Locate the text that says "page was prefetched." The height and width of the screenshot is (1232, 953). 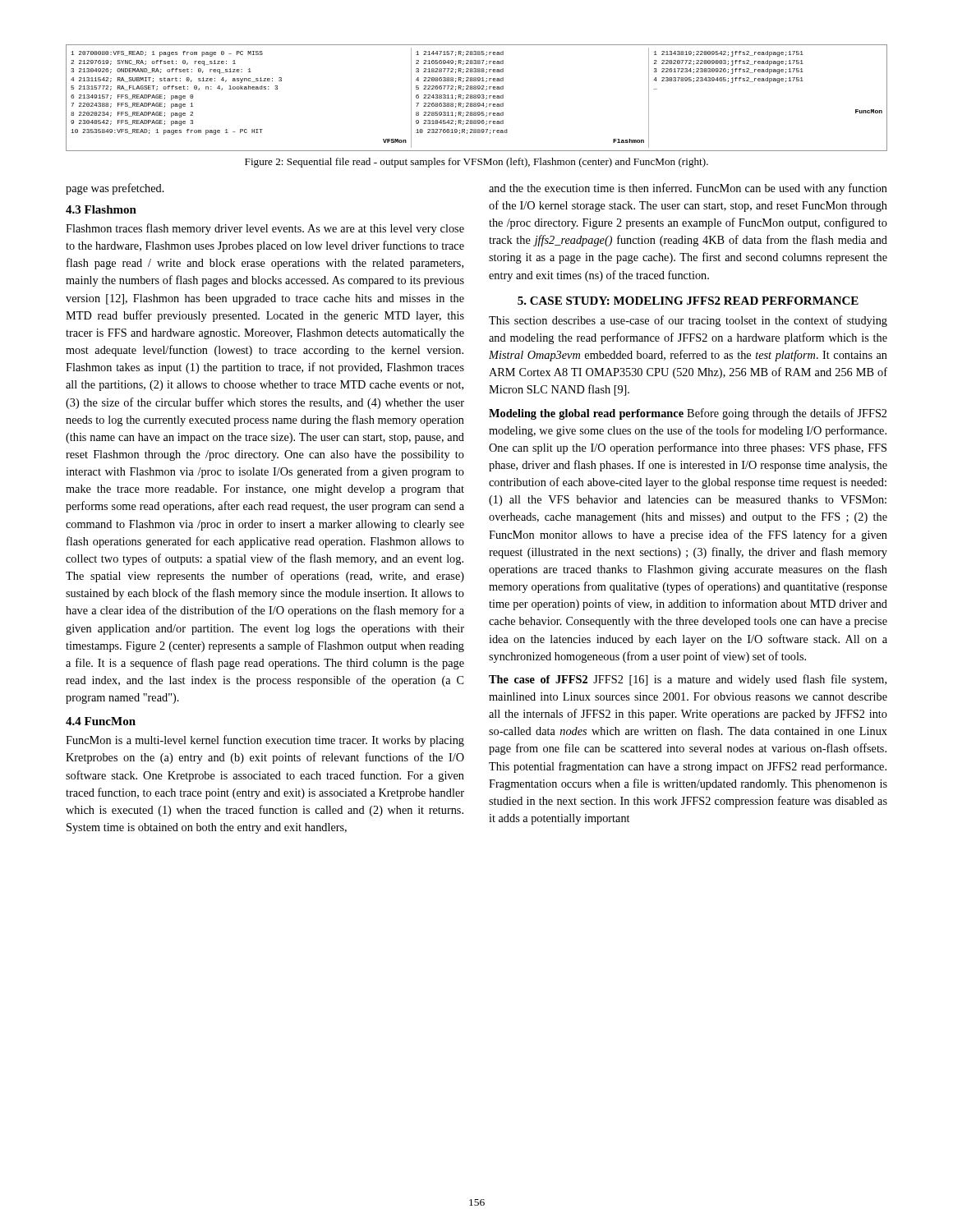click(x=115, y=188)
